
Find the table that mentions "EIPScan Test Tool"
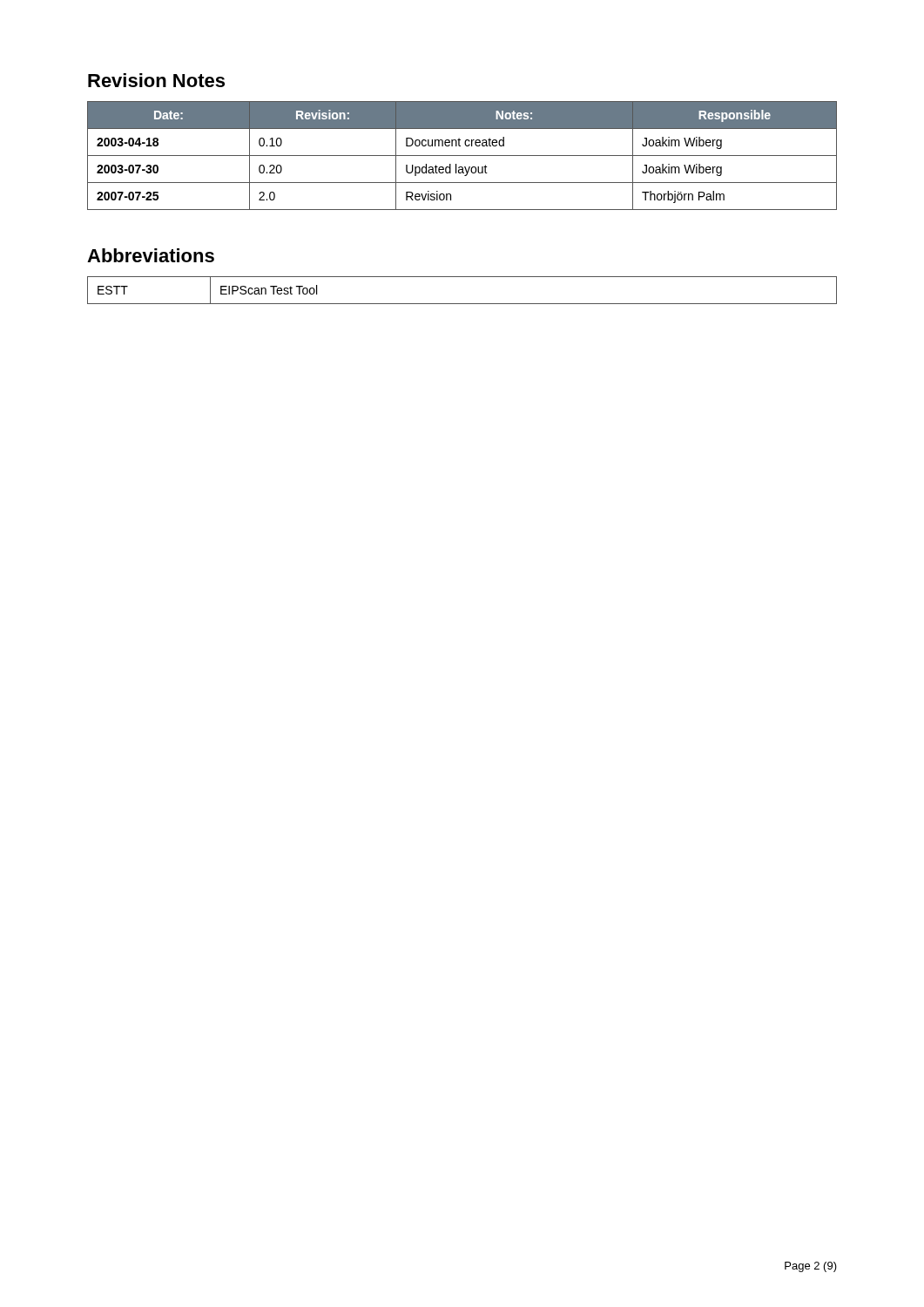coord(462,290)
